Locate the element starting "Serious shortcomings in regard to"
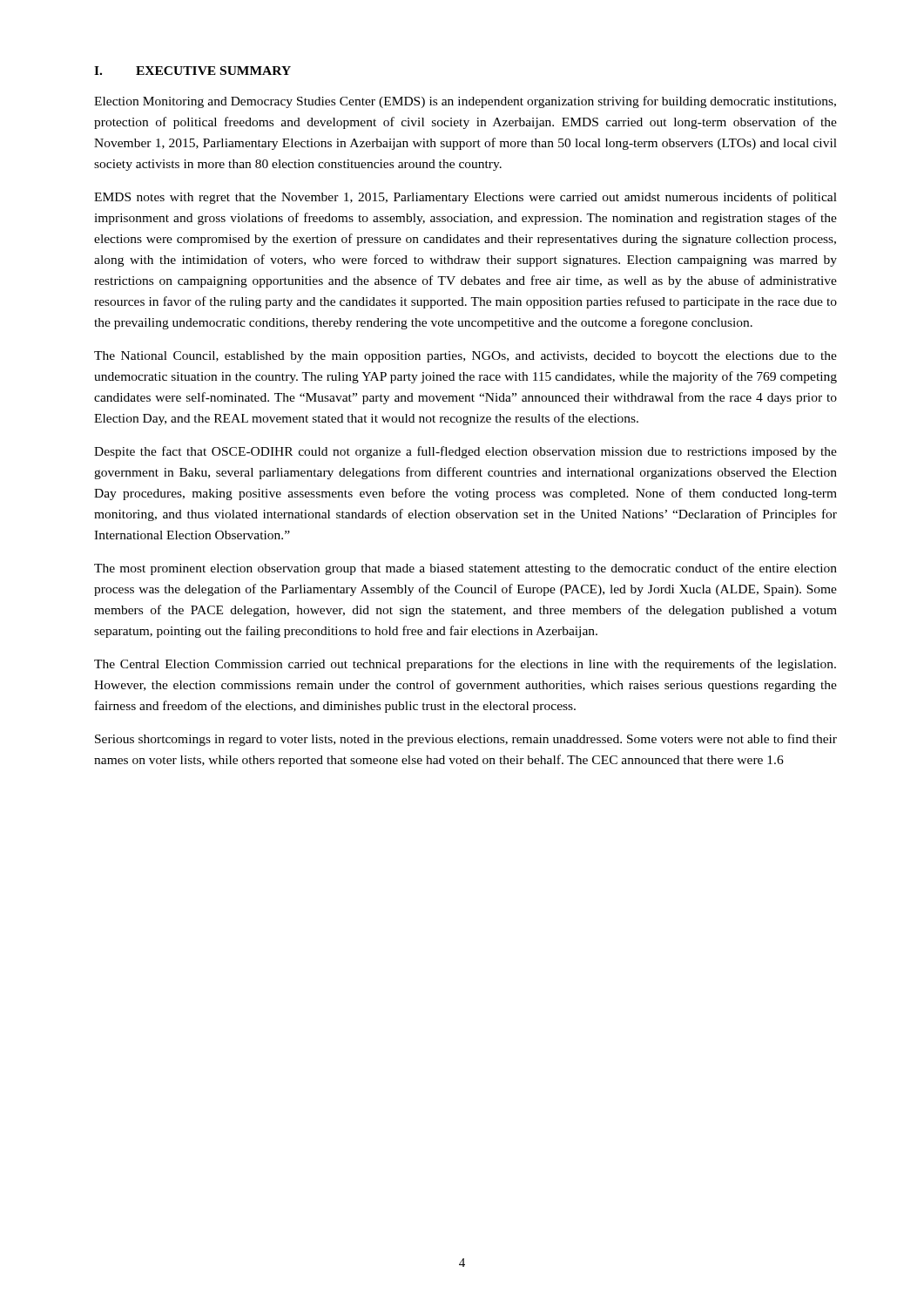The image size is (924, 1307). [465, 749]
